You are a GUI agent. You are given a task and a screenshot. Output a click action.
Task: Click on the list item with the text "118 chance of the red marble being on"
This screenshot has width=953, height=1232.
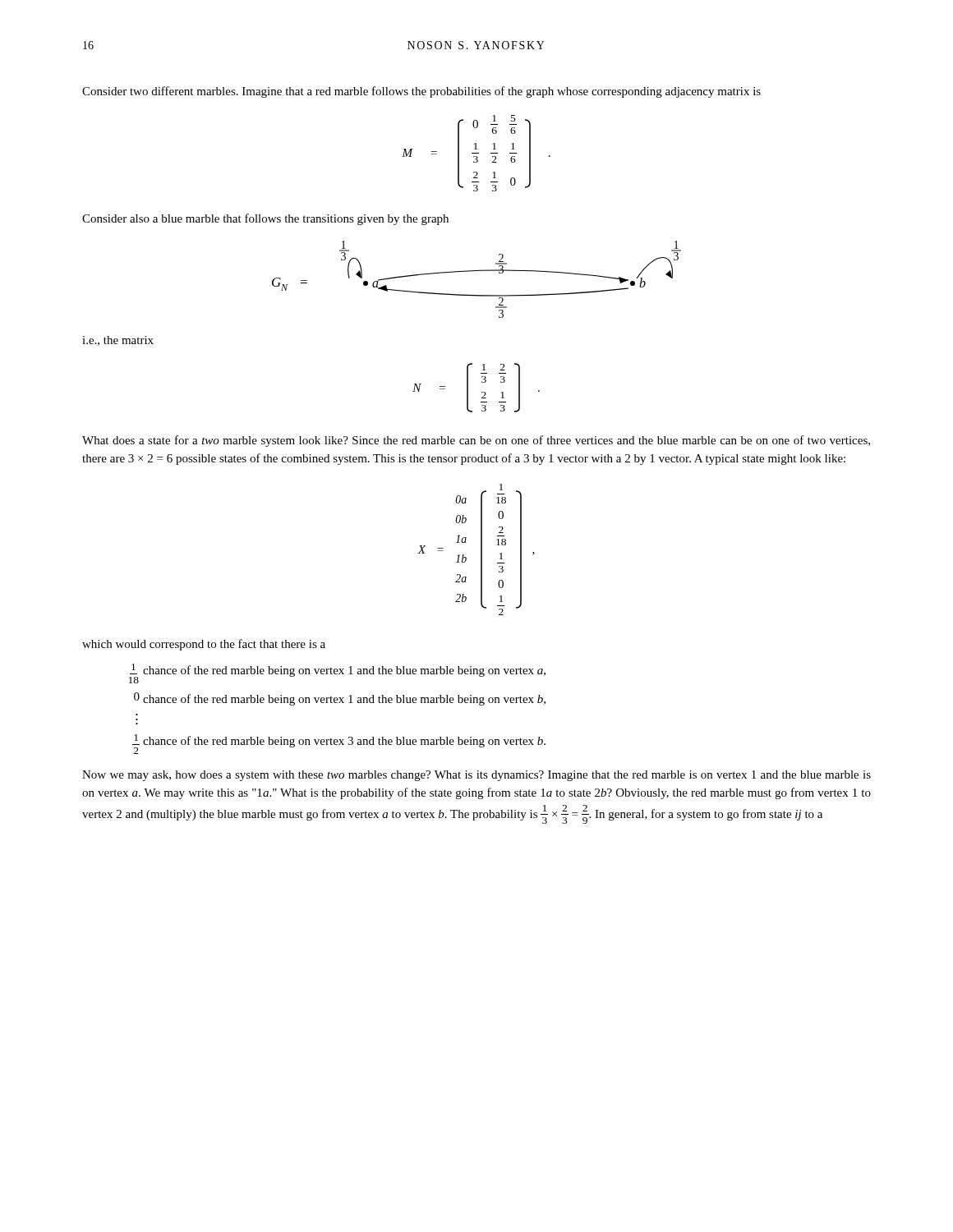493,674
